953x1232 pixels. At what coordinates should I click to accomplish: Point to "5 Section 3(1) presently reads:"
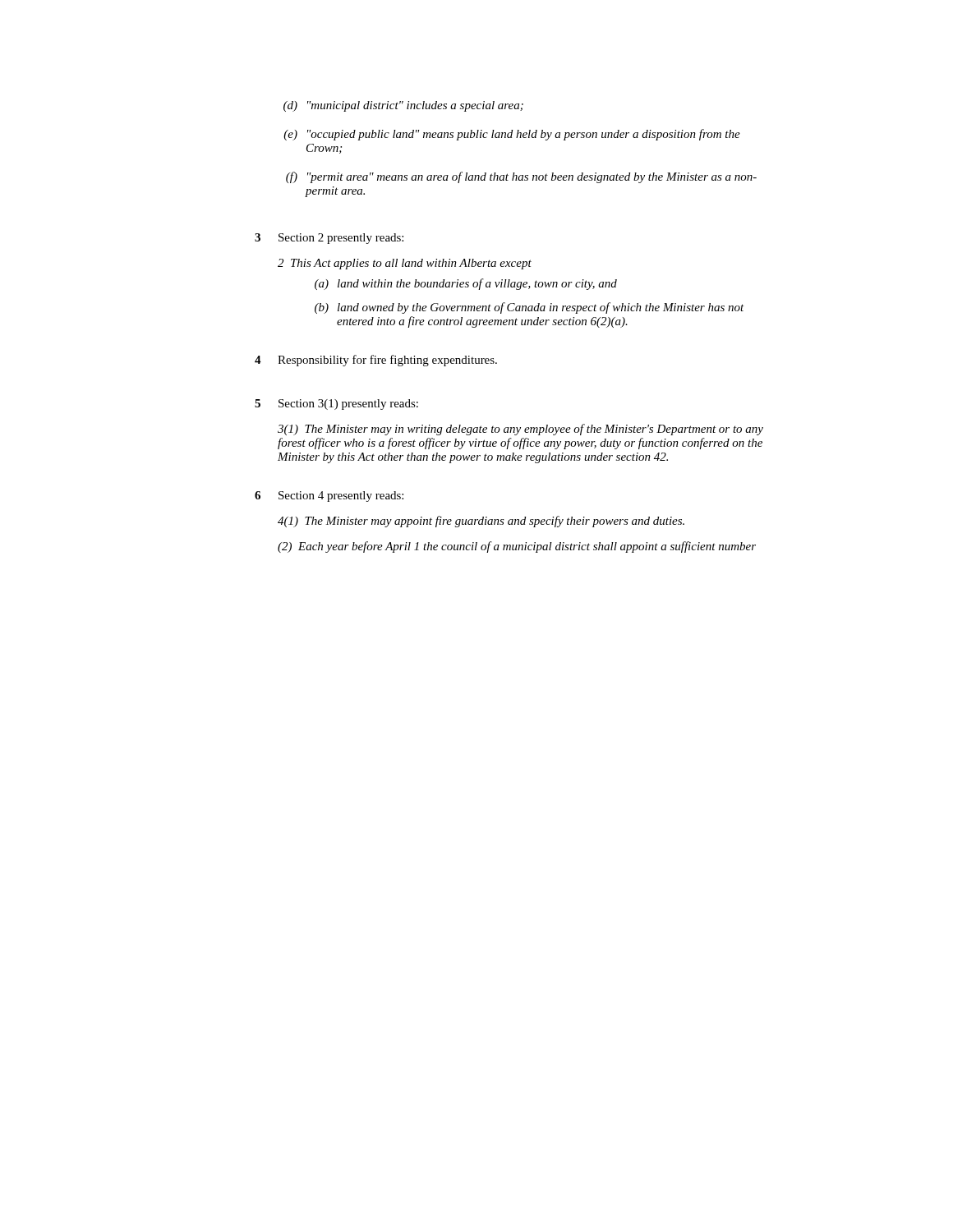[x=336, y=405]
